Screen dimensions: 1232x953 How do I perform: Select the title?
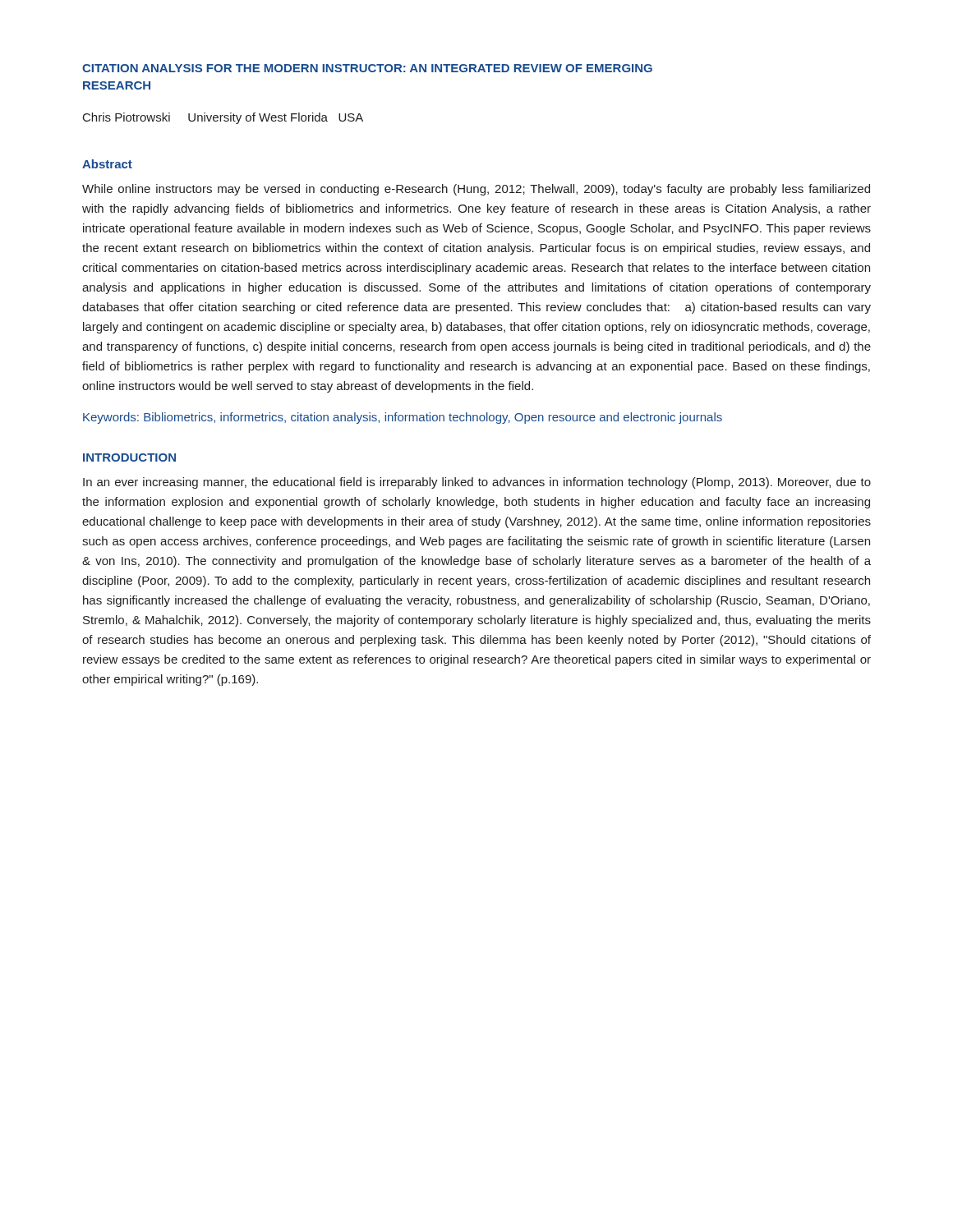pyautogui.click(x=368, y=76)
